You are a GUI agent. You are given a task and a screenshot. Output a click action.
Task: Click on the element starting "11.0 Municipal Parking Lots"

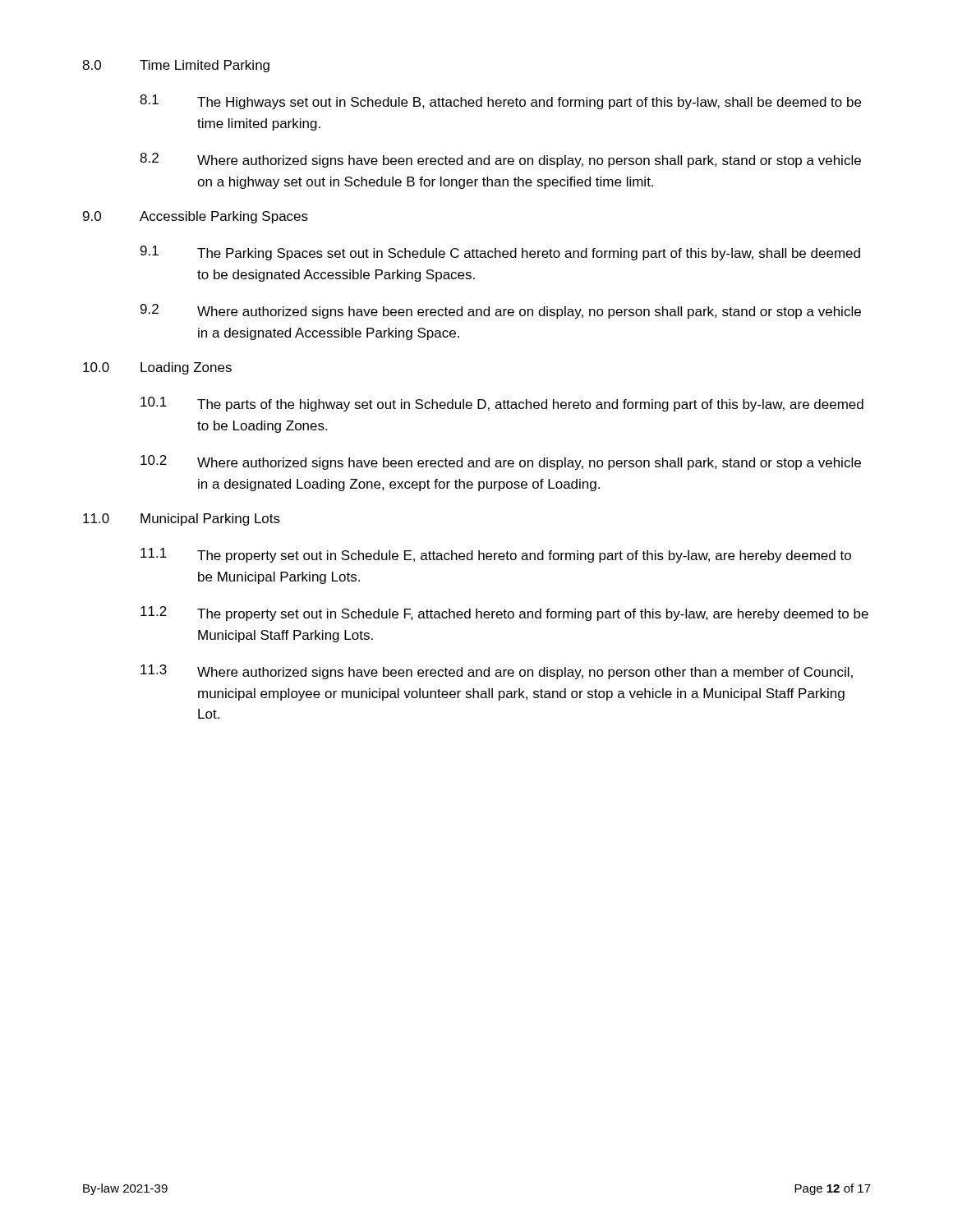tap(181, 519)
